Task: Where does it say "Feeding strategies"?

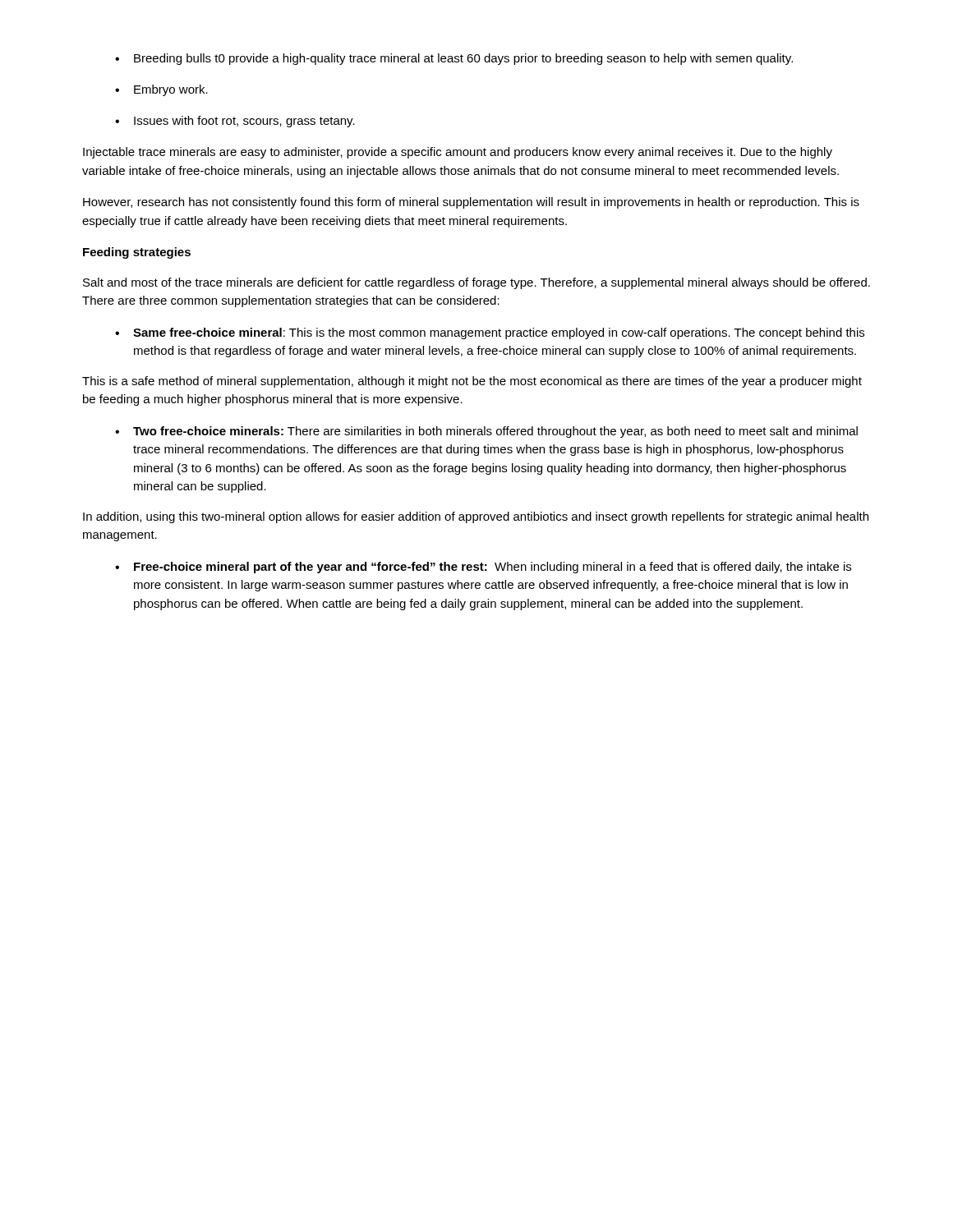Action: click(x=137, y=252)
